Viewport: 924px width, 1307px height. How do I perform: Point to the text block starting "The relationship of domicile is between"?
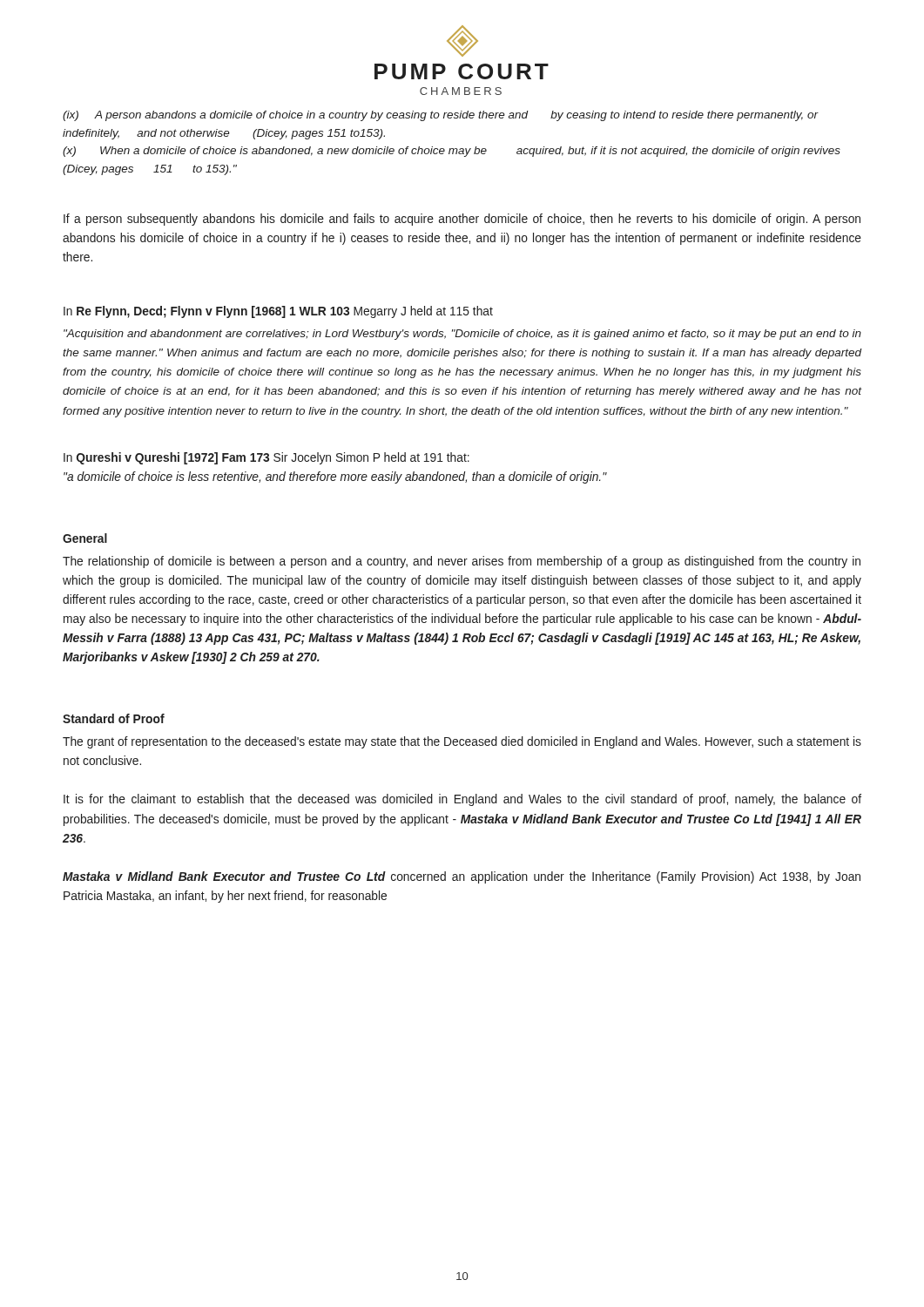(462, 610)
